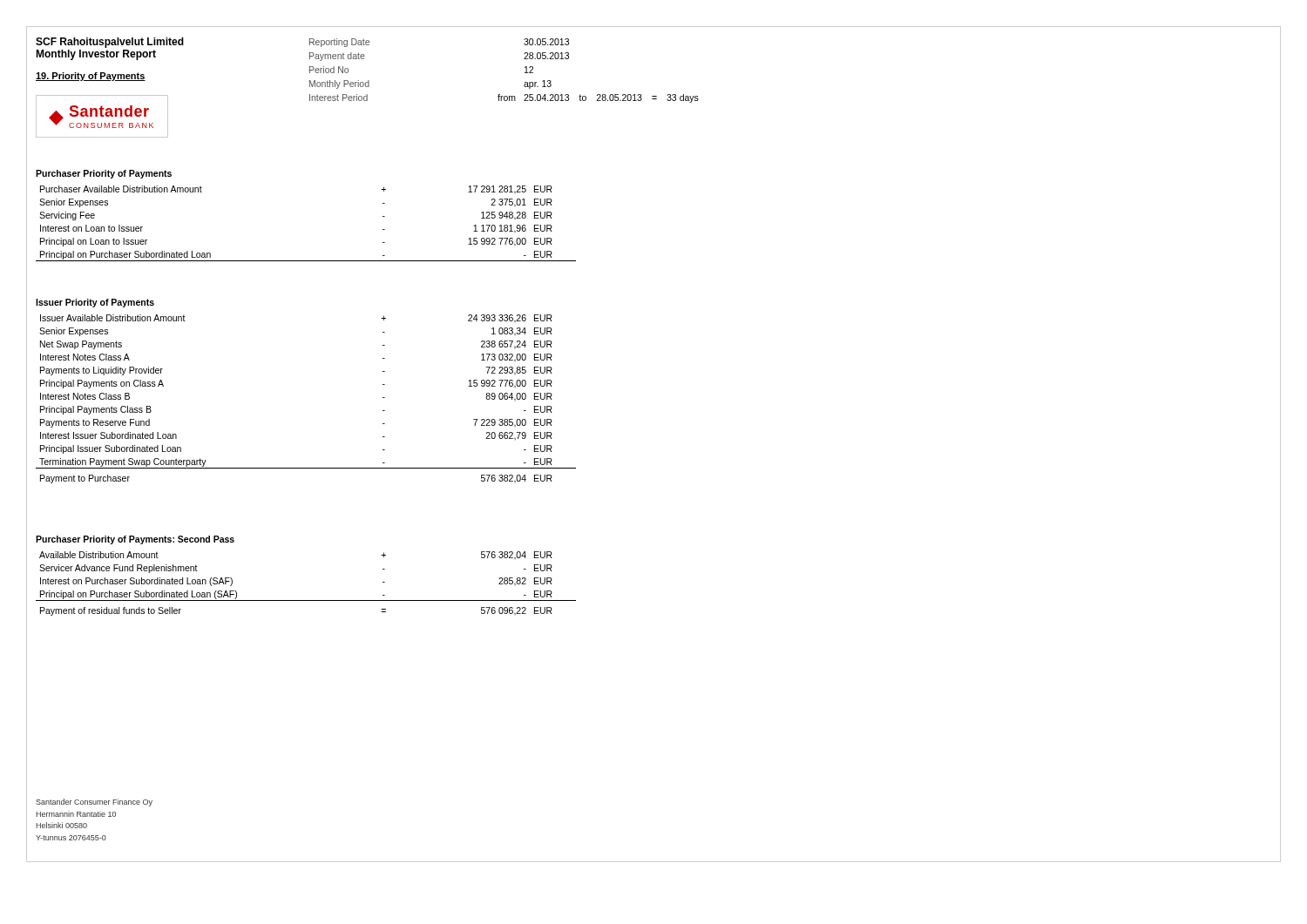
Task: Click on the table containing "Servicing Fee"
Action: (306, 223)
